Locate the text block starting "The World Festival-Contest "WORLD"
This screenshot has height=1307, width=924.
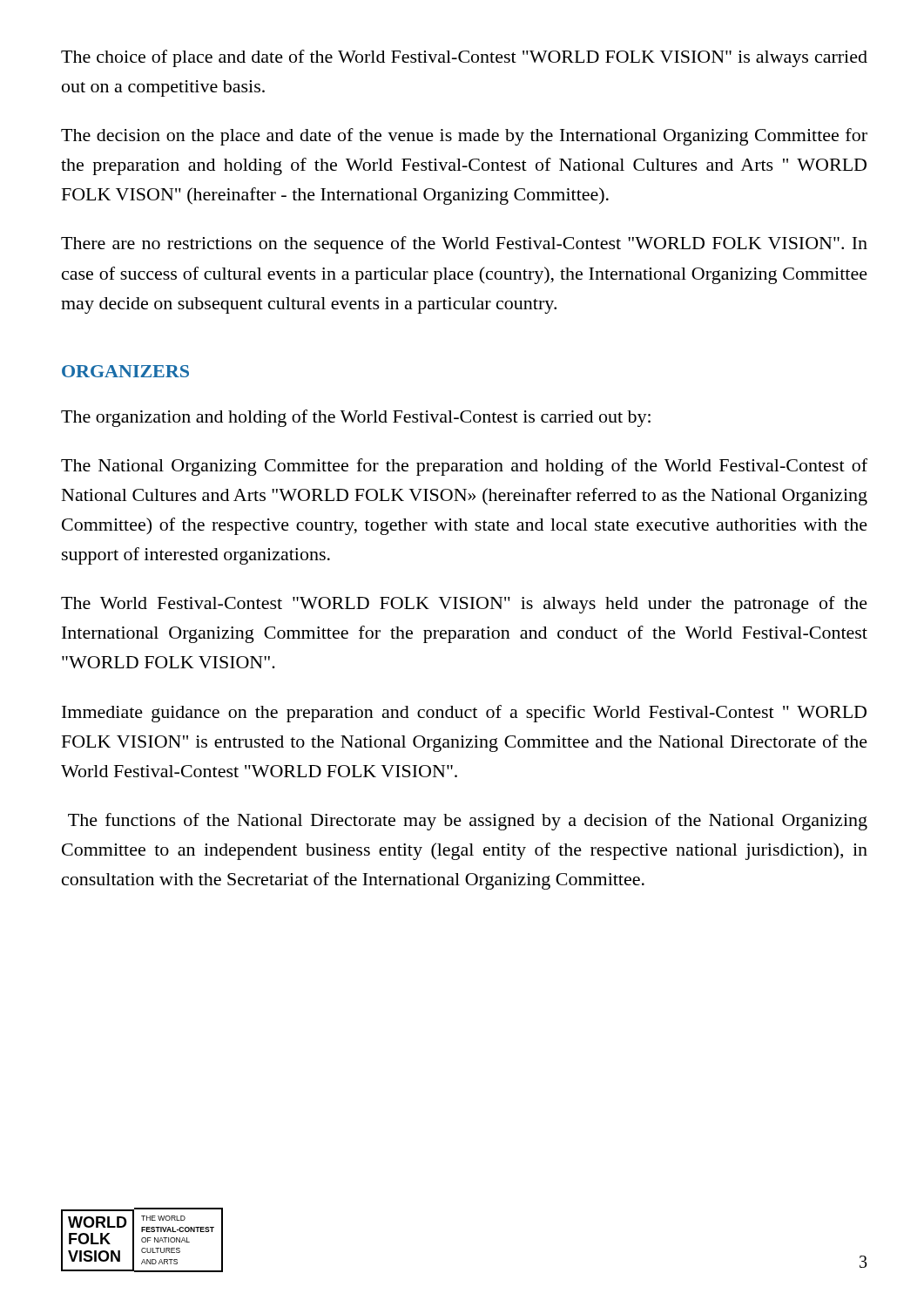(464, 632)
